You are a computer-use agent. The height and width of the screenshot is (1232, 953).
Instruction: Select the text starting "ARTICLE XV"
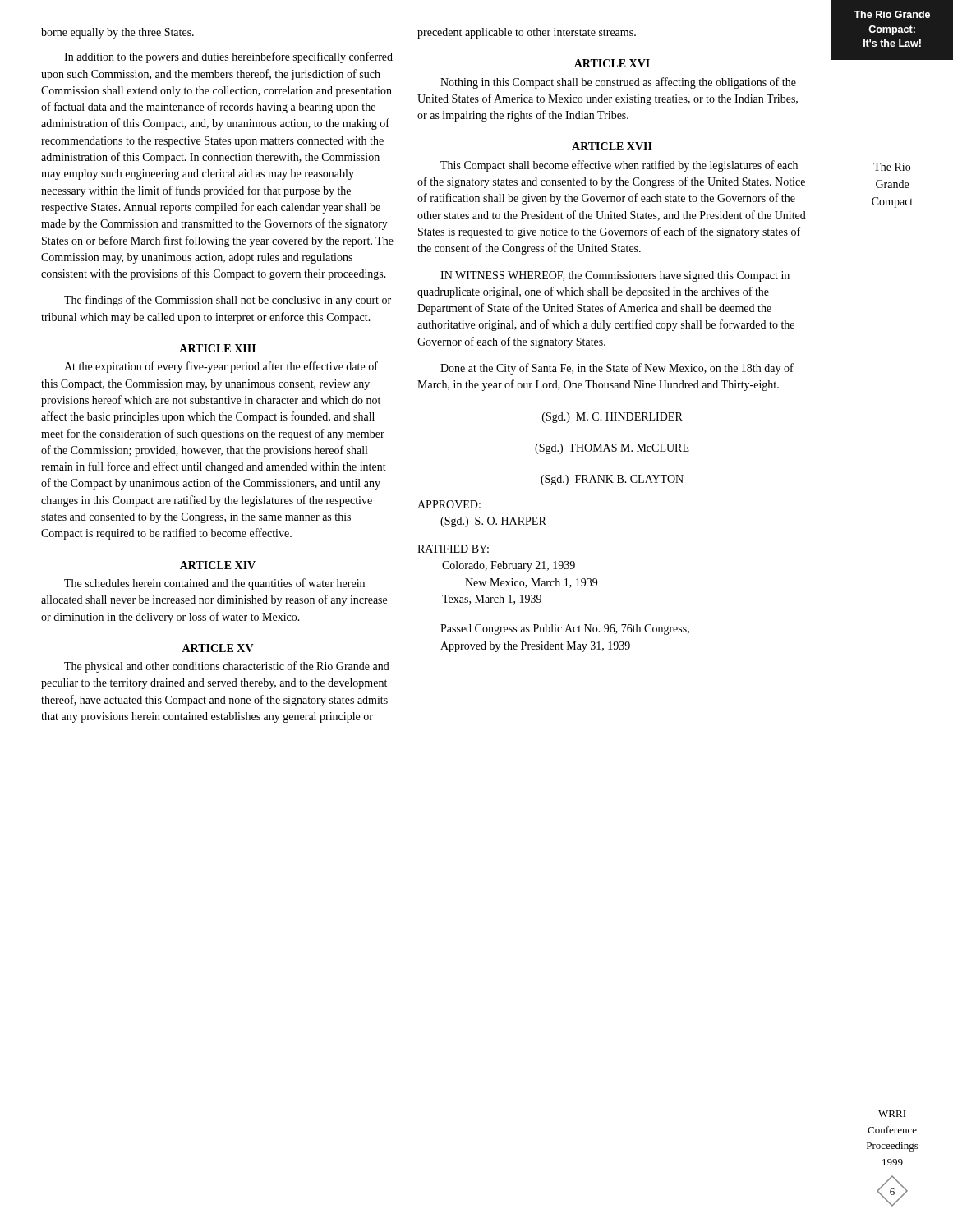[218, 648]
